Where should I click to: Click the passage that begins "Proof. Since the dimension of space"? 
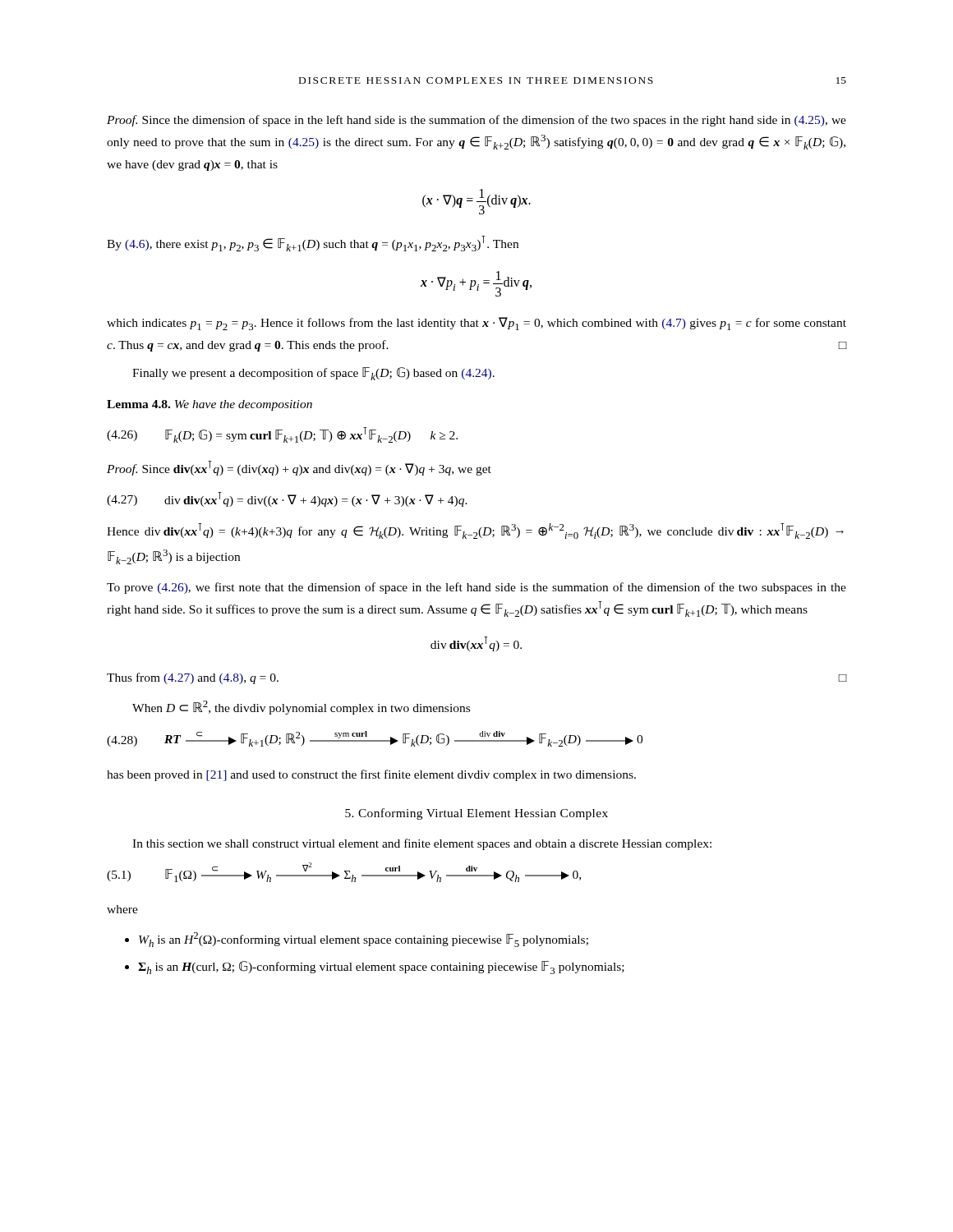click(x=476, y=142)
